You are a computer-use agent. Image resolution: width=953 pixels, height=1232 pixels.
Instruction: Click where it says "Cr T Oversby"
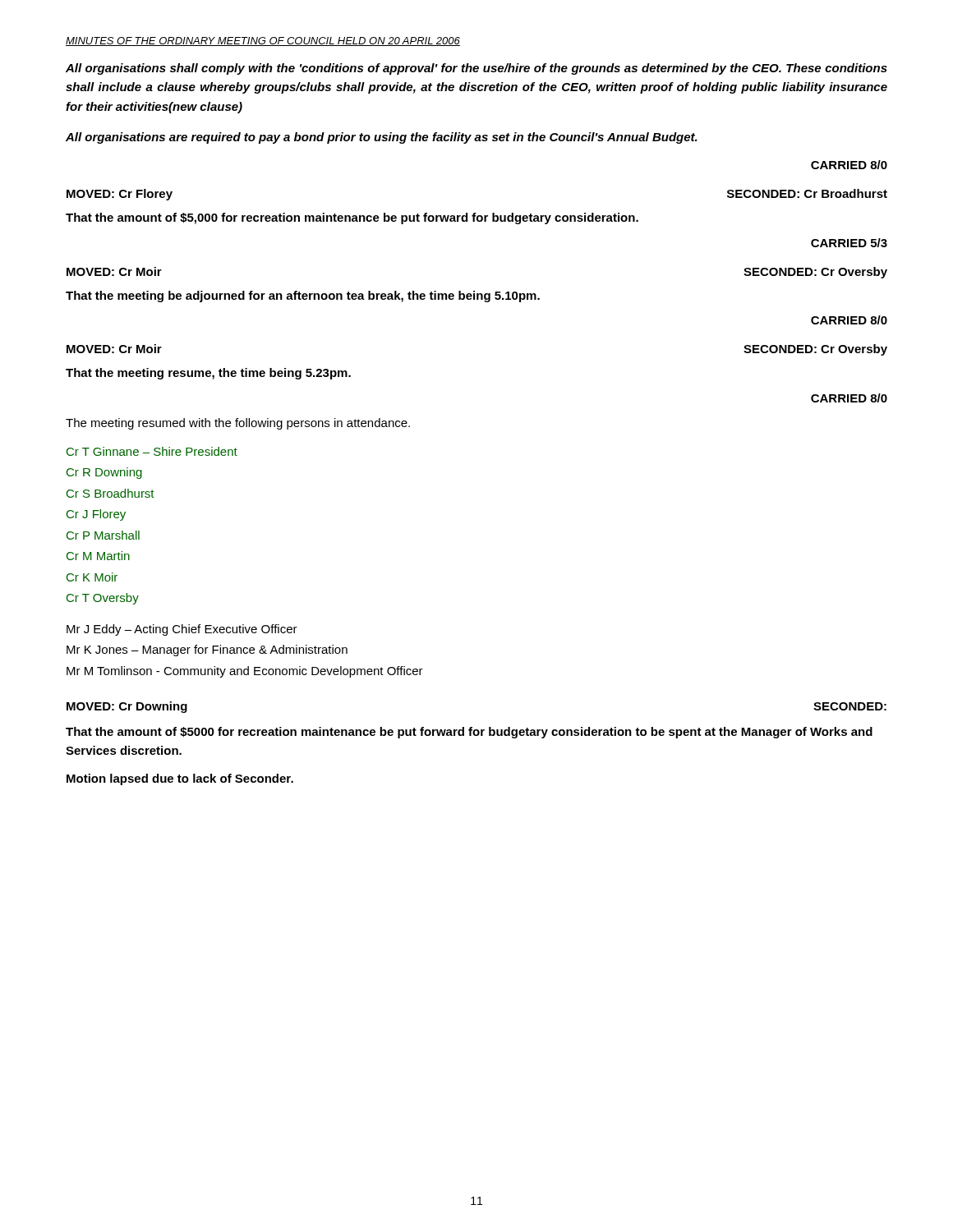click(x=102, y=598)
